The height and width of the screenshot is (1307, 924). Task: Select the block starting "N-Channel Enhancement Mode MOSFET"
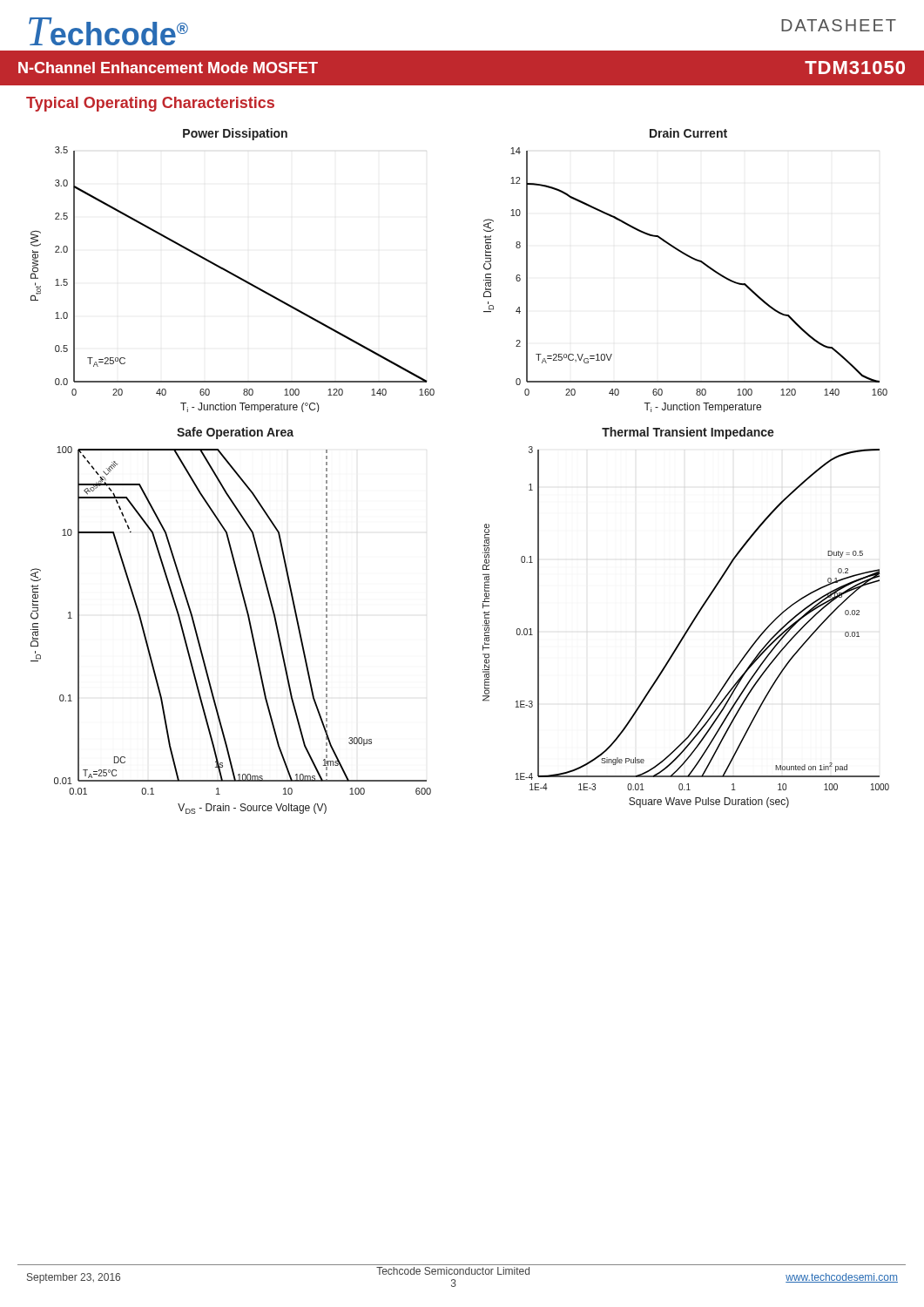click(168, 68)
